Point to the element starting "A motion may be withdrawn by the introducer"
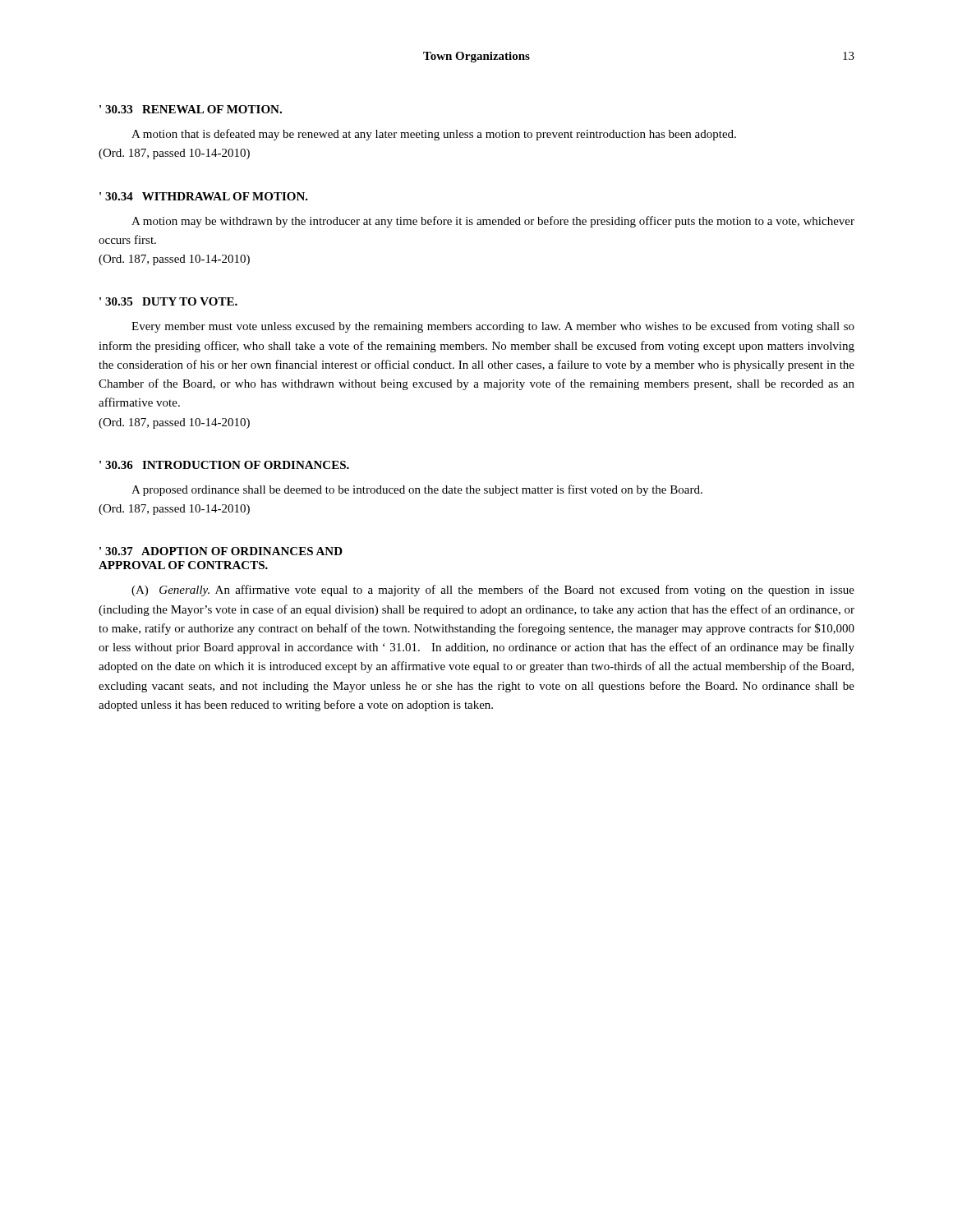Image resolution: width=953 pixels, height=1232 pixels. (x=493, y=222)
